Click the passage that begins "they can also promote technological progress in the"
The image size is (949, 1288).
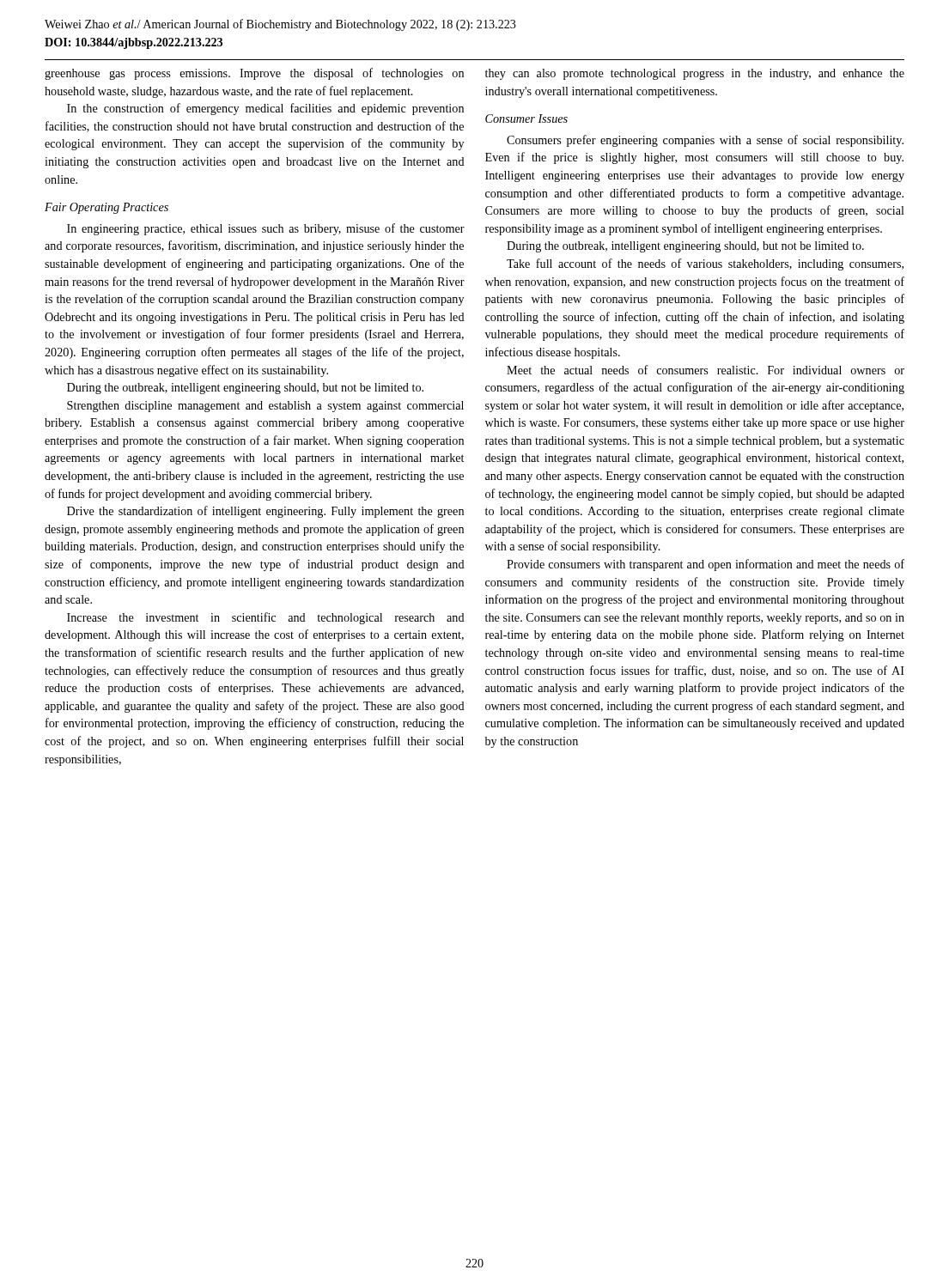click(695, 82)
